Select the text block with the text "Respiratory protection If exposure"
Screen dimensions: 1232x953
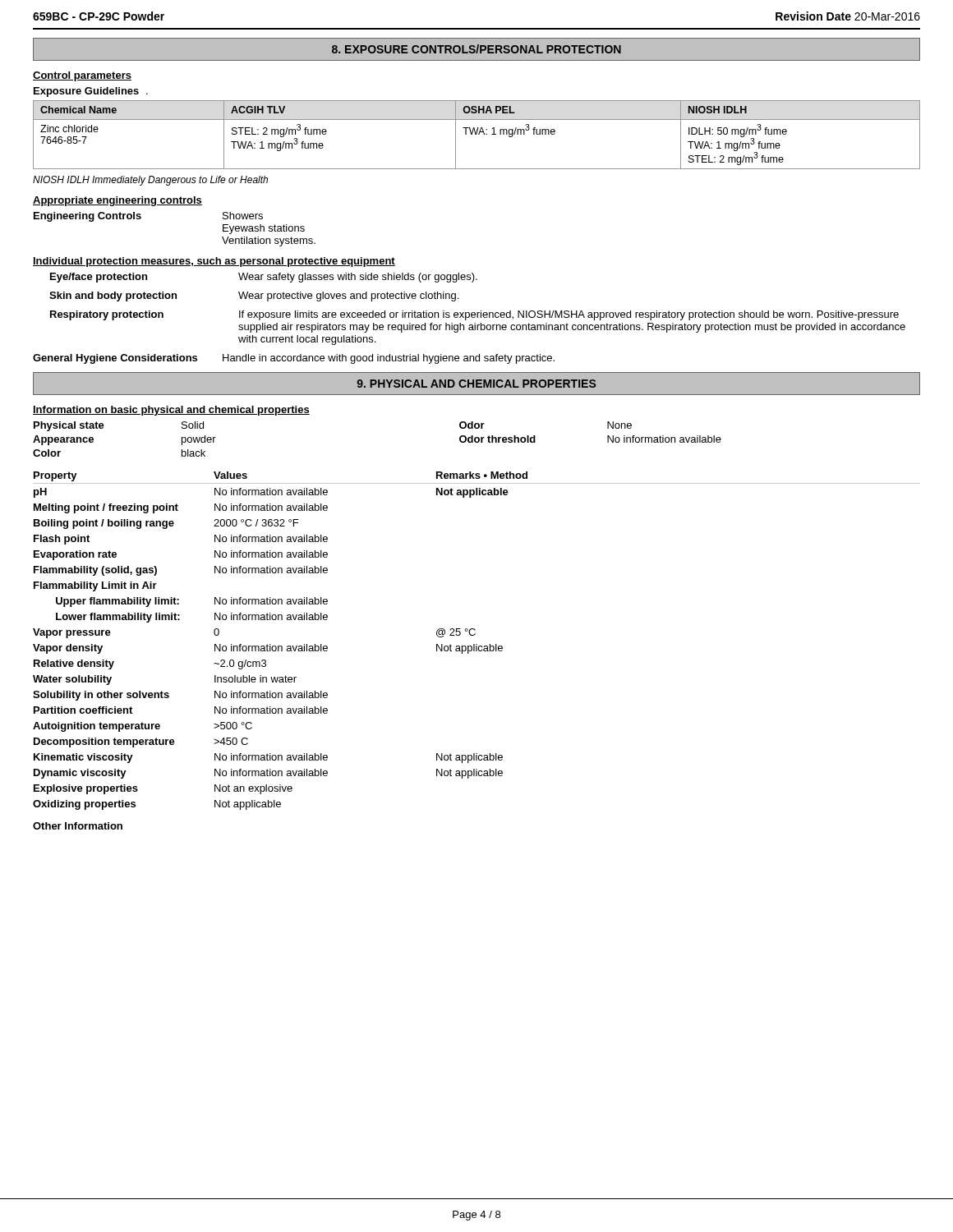tap(476, 327)
